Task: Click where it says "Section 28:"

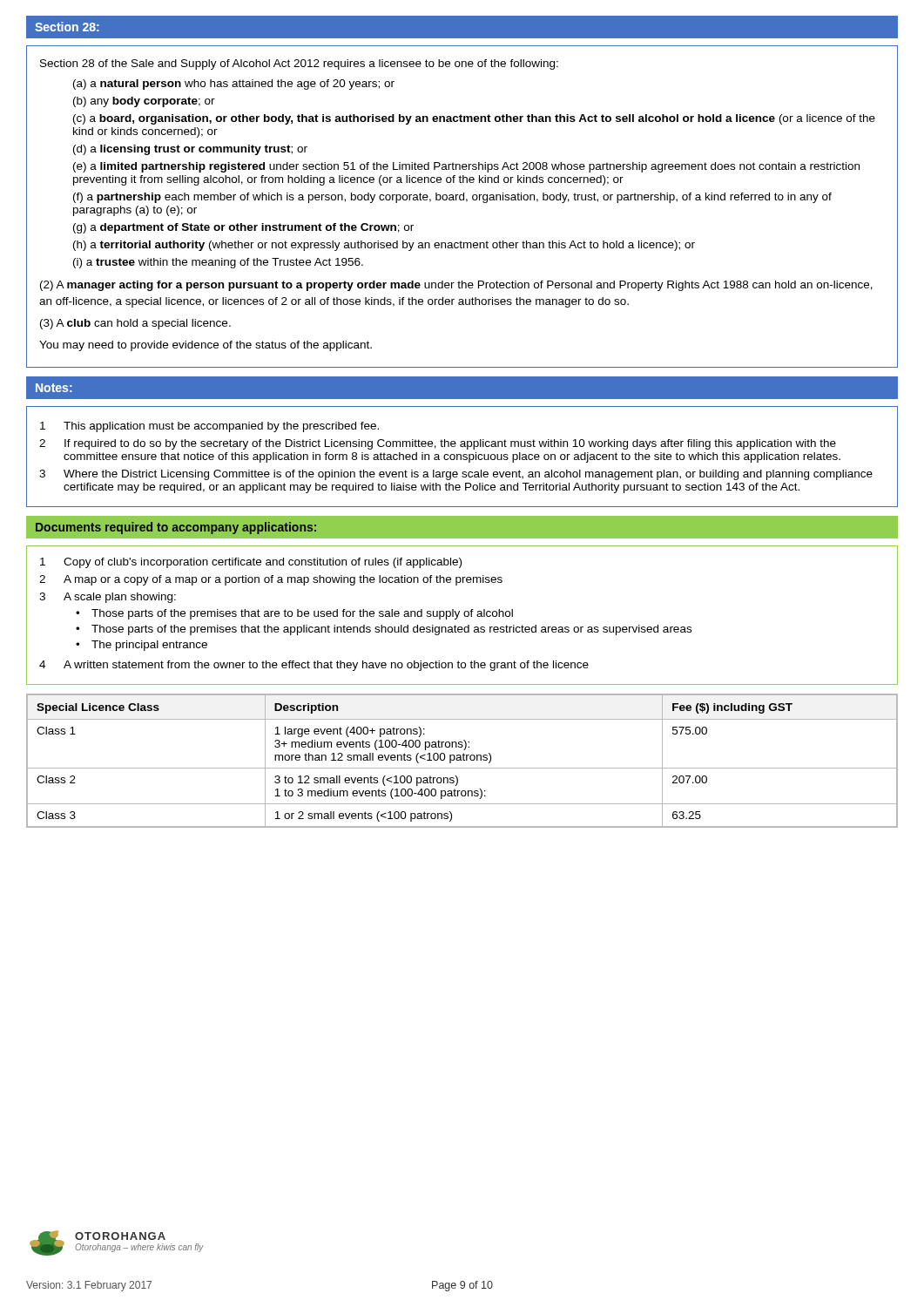Action: 67,27
